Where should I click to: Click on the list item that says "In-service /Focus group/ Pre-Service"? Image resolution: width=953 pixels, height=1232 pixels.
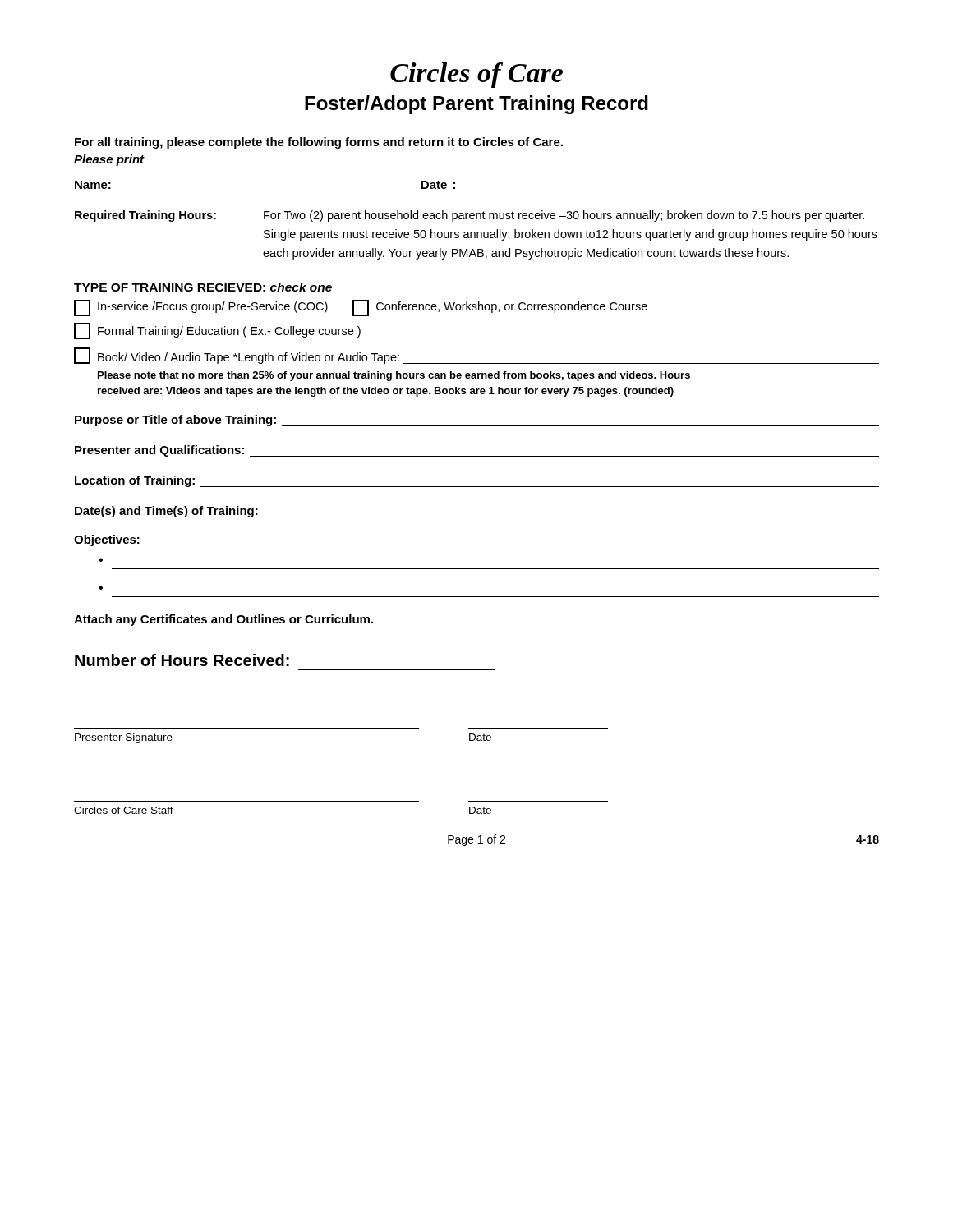coord(476,308)
